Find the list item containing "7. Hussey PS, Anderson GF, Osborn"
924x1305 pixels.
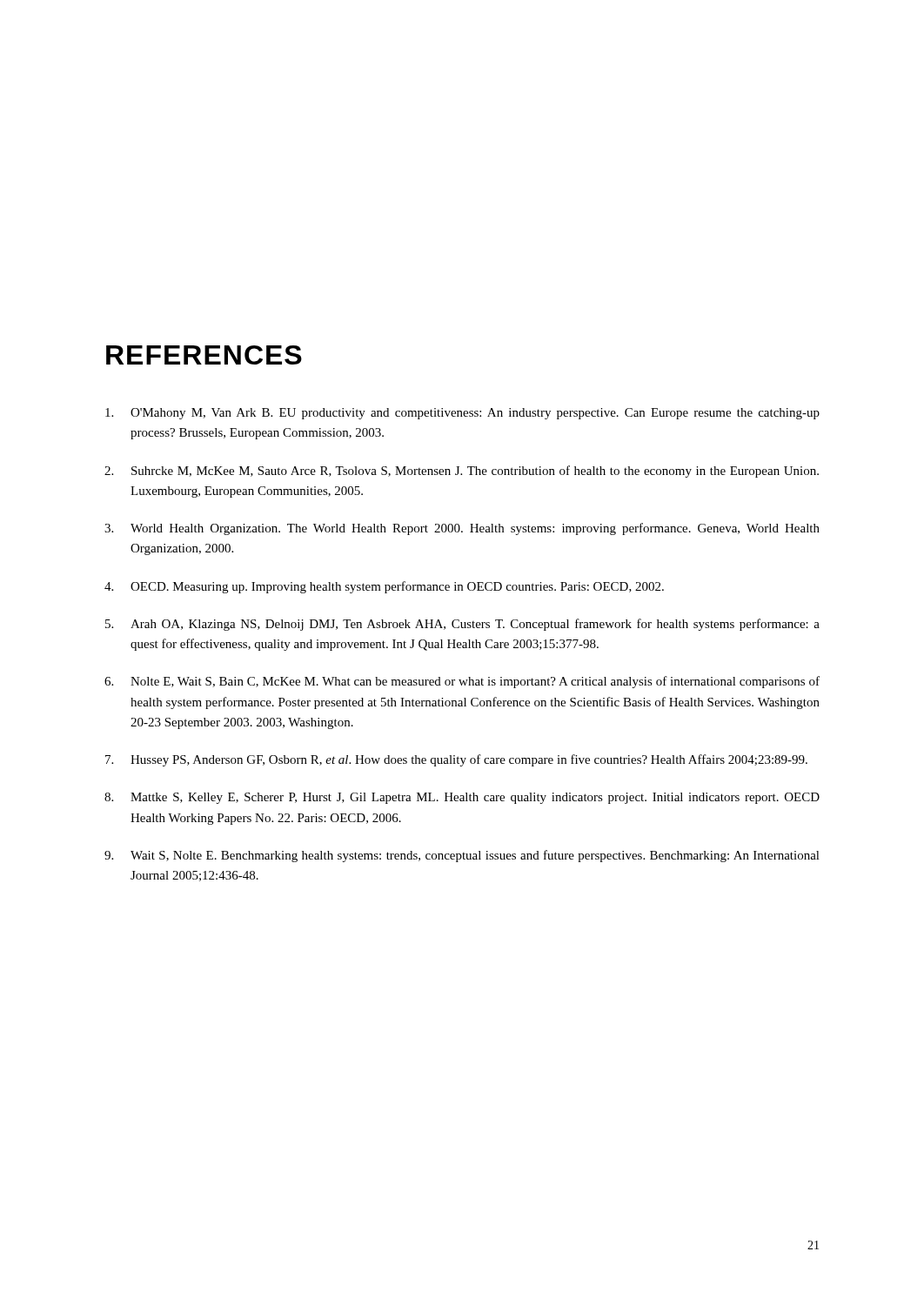[462, 760]
